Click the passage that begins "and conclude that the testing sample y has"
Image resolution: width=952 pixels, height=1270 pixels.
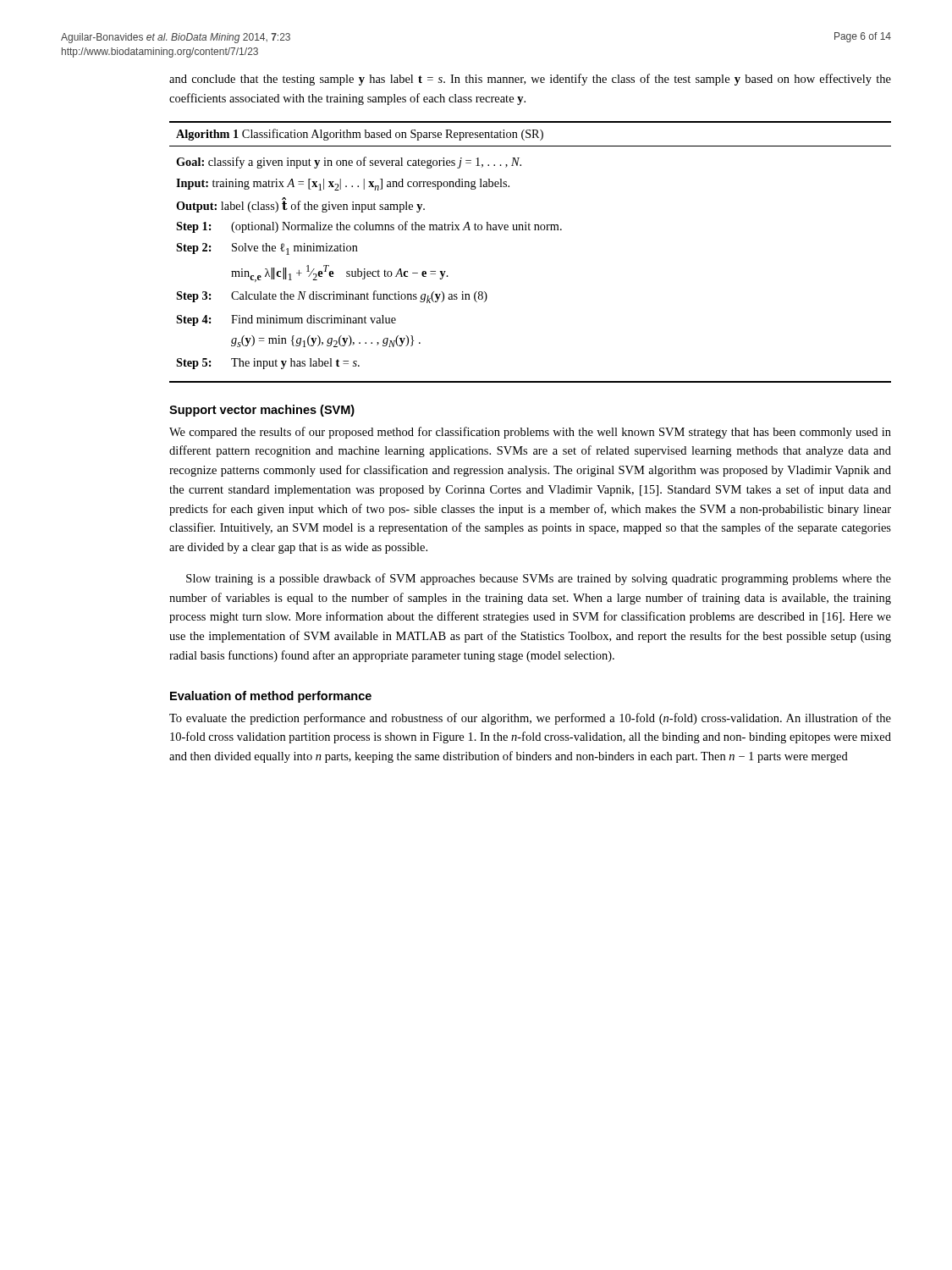[530, 88]
